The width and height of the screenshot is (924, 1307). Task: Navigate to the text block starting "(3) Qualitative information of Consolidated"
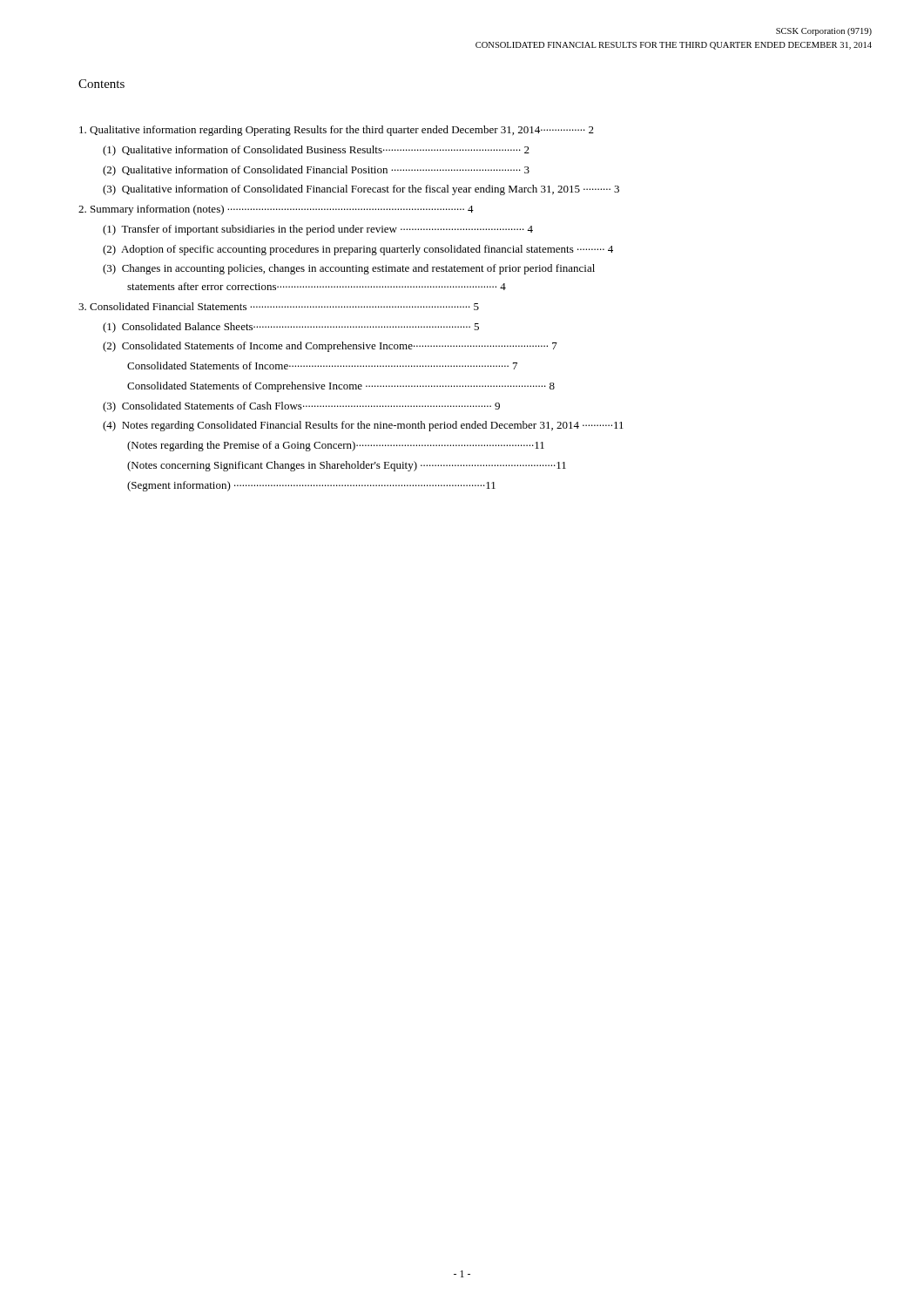[361, 189]
